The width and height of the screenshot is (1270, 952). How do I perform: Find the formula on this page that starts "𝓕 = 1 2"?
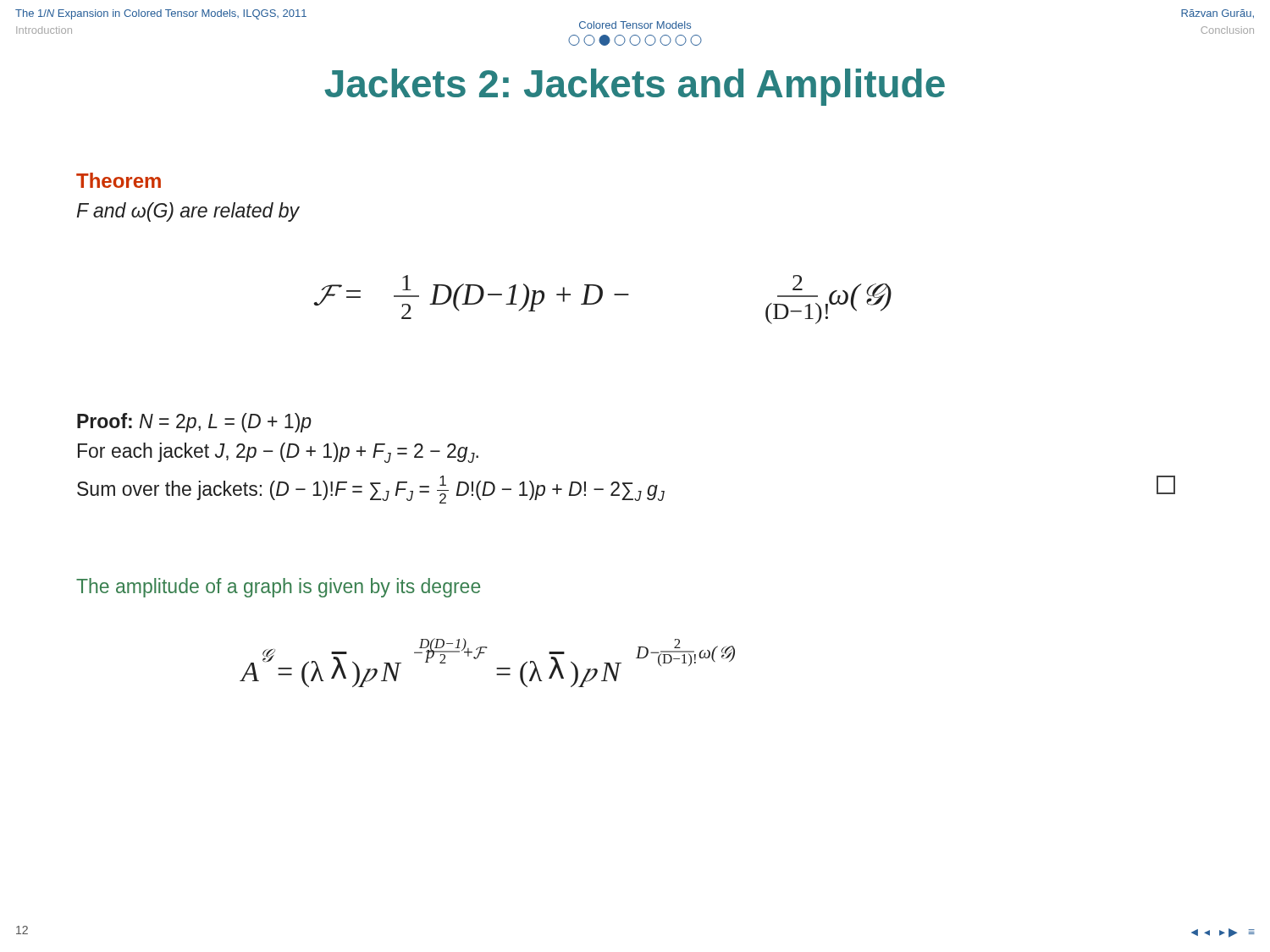coord(635,296)
